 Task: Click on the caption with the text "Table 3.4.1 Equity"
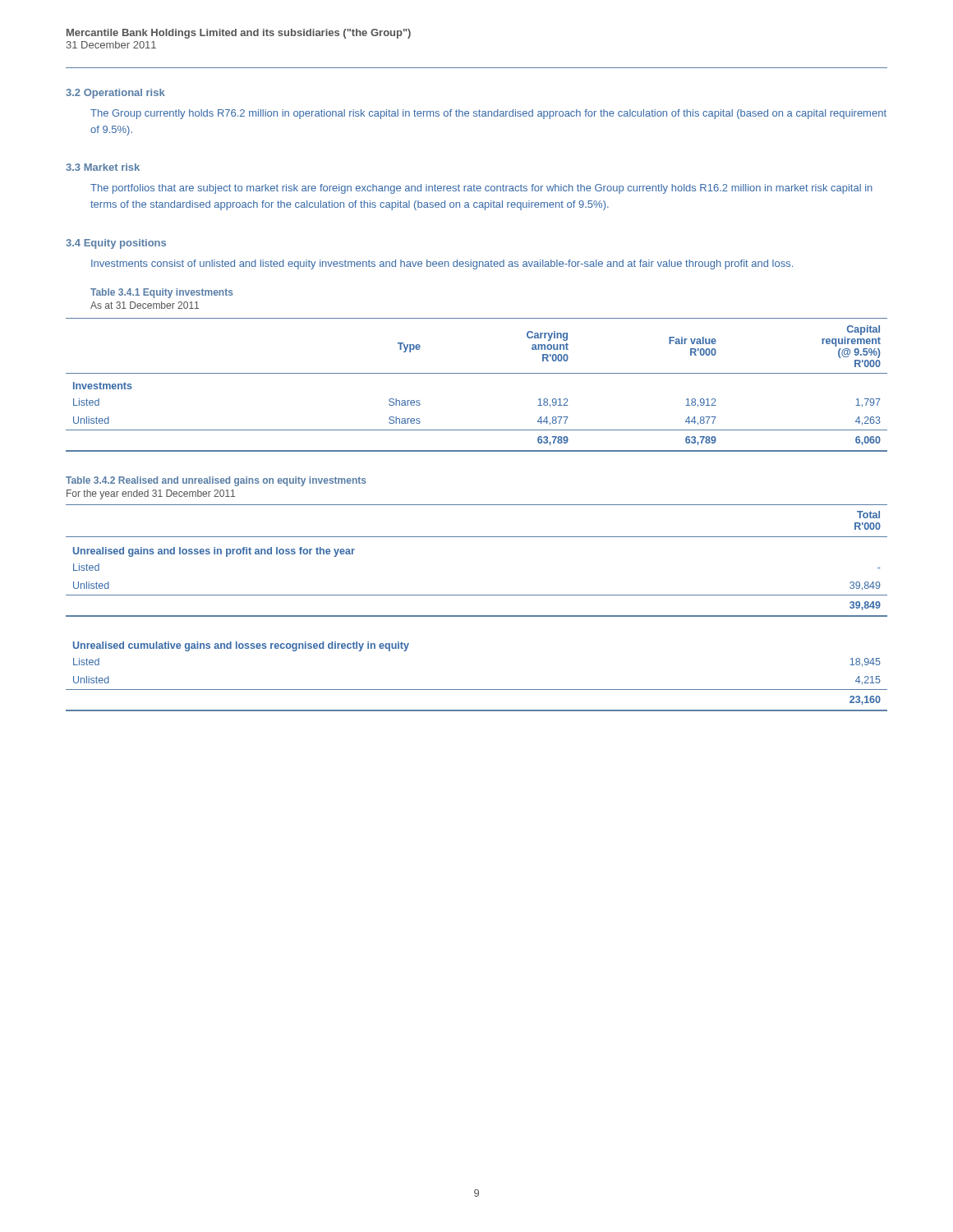coord(162,293)
